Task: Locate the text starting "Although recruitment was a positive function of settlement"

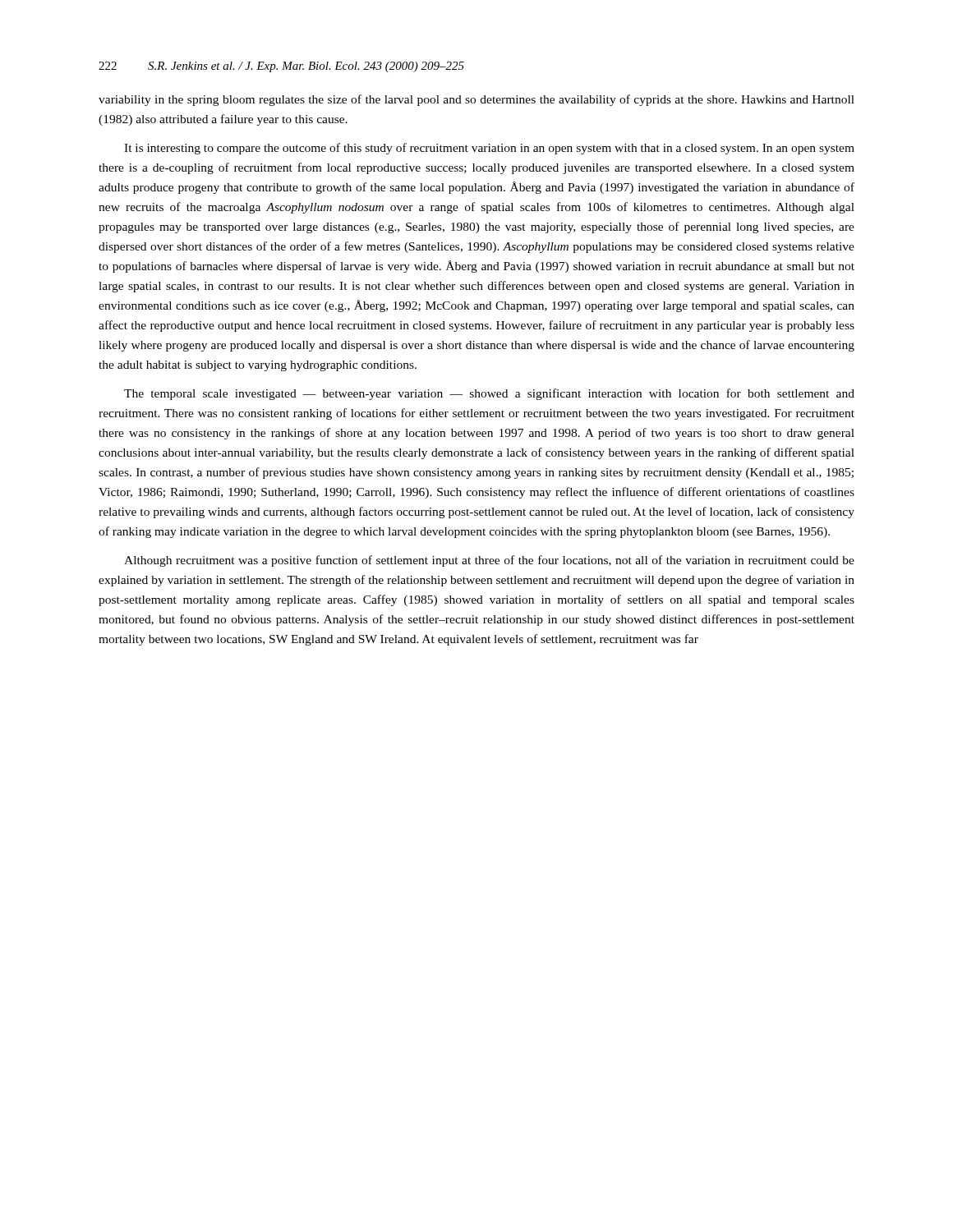Action: (x=476, y=599)
